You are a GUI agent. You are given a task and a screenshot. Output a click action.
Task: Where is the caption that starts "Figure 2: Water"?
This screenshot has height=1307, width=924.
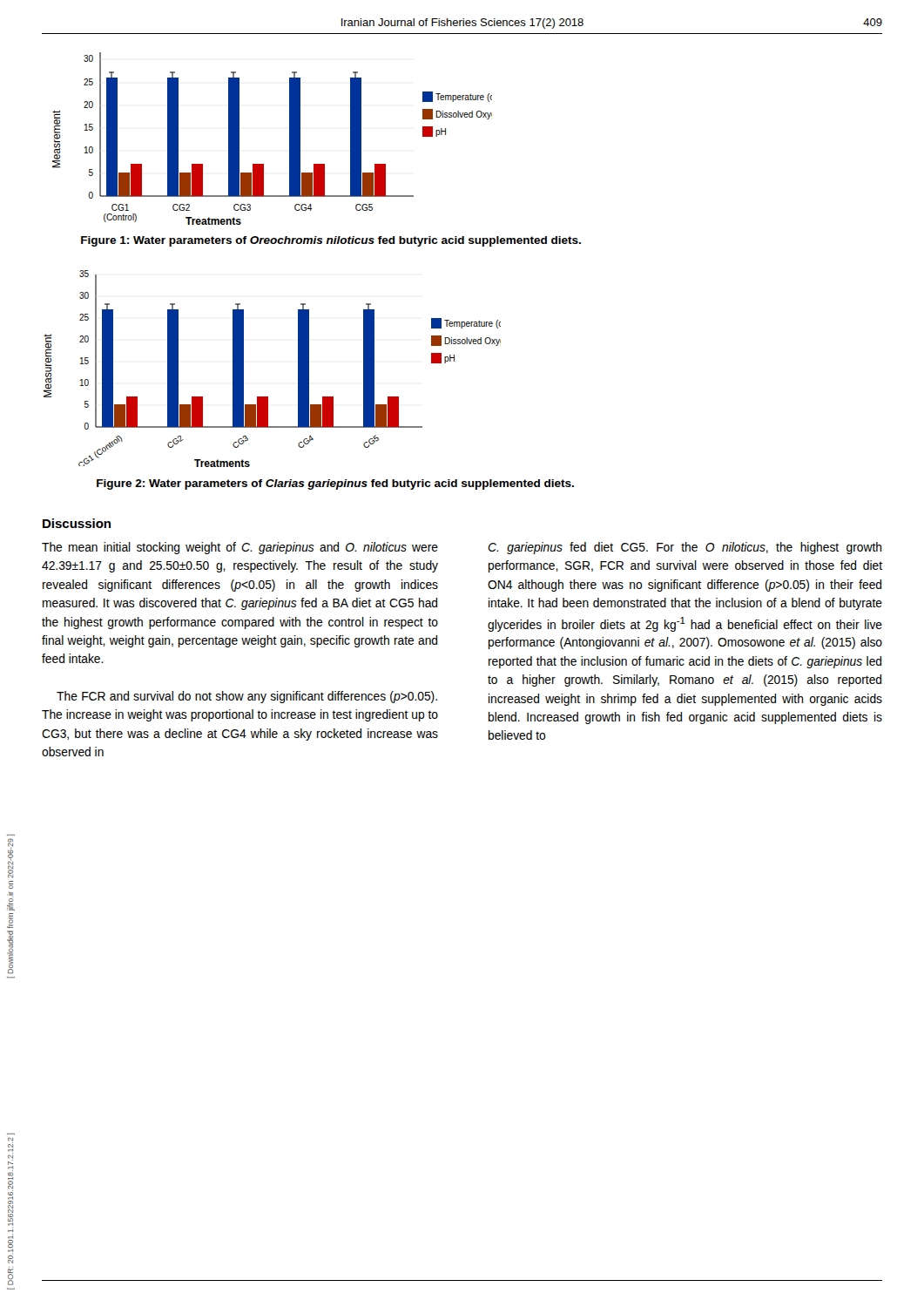pos(335,483)
